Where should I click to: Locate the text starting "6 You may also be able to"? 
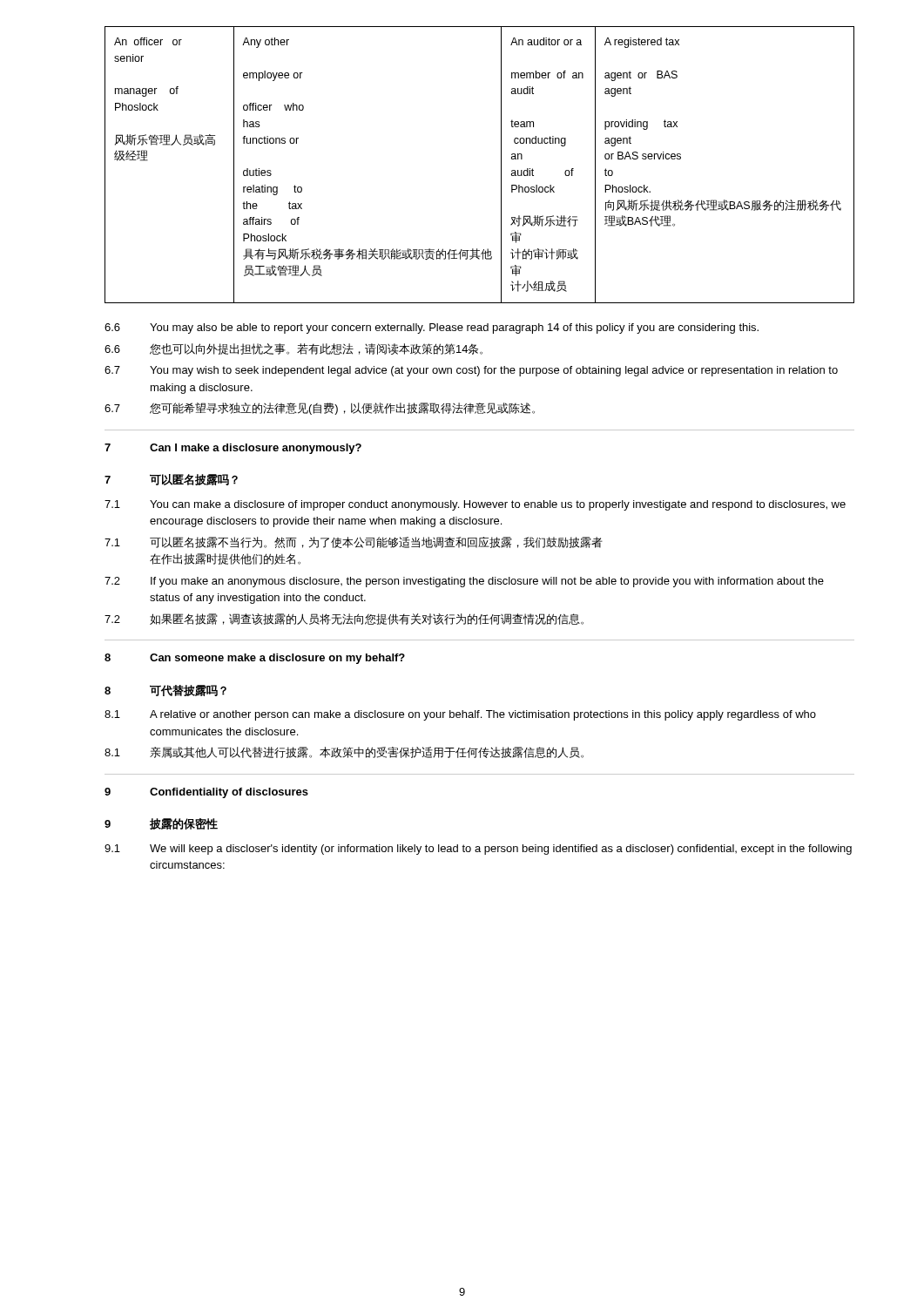pos(479,327)
